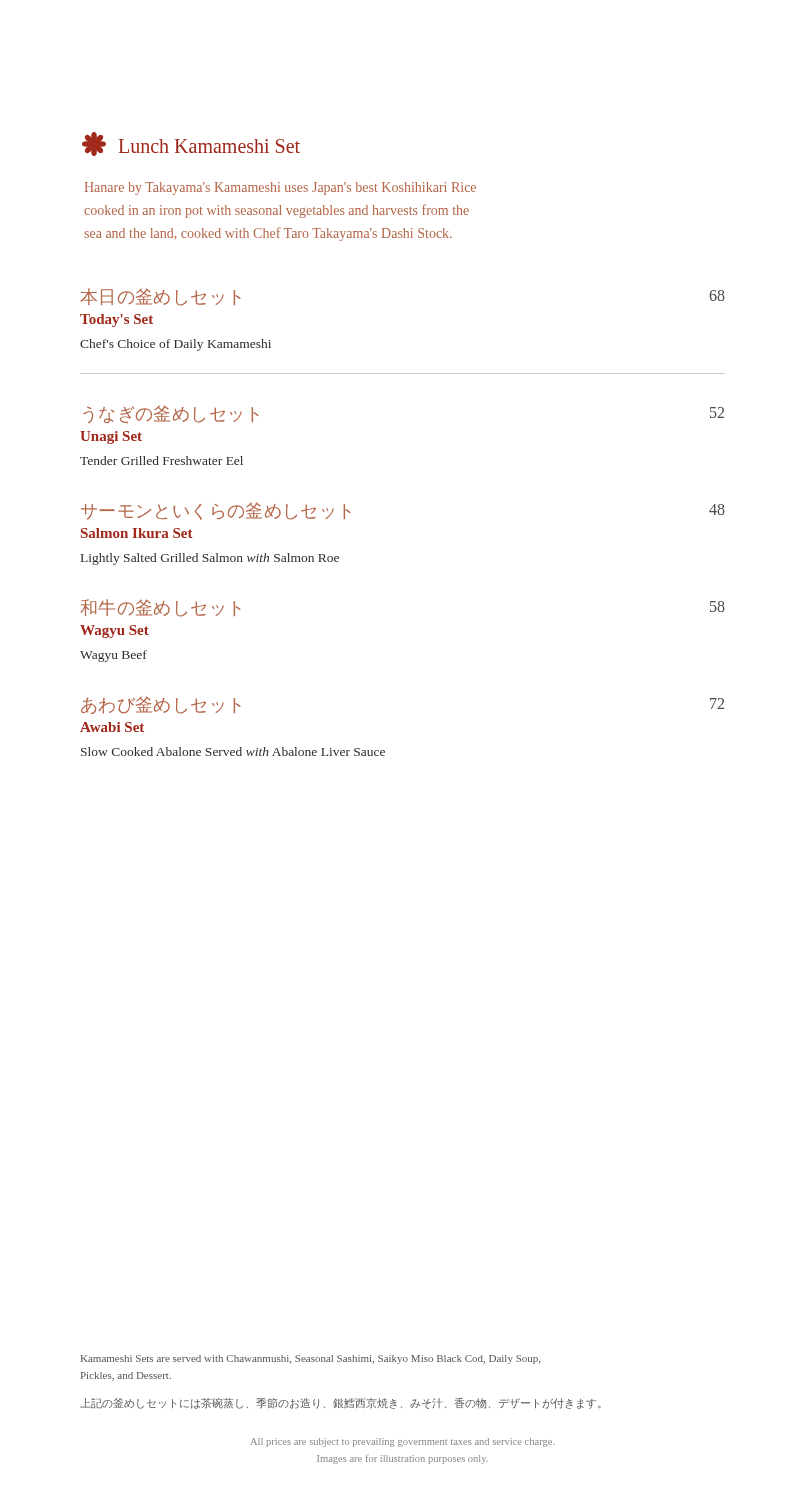Click on the text block containing "Hanare by Takayama's Kamameshi uses Japan's"
This screenshot has height=1500, width=805.
tap(404, 211)
